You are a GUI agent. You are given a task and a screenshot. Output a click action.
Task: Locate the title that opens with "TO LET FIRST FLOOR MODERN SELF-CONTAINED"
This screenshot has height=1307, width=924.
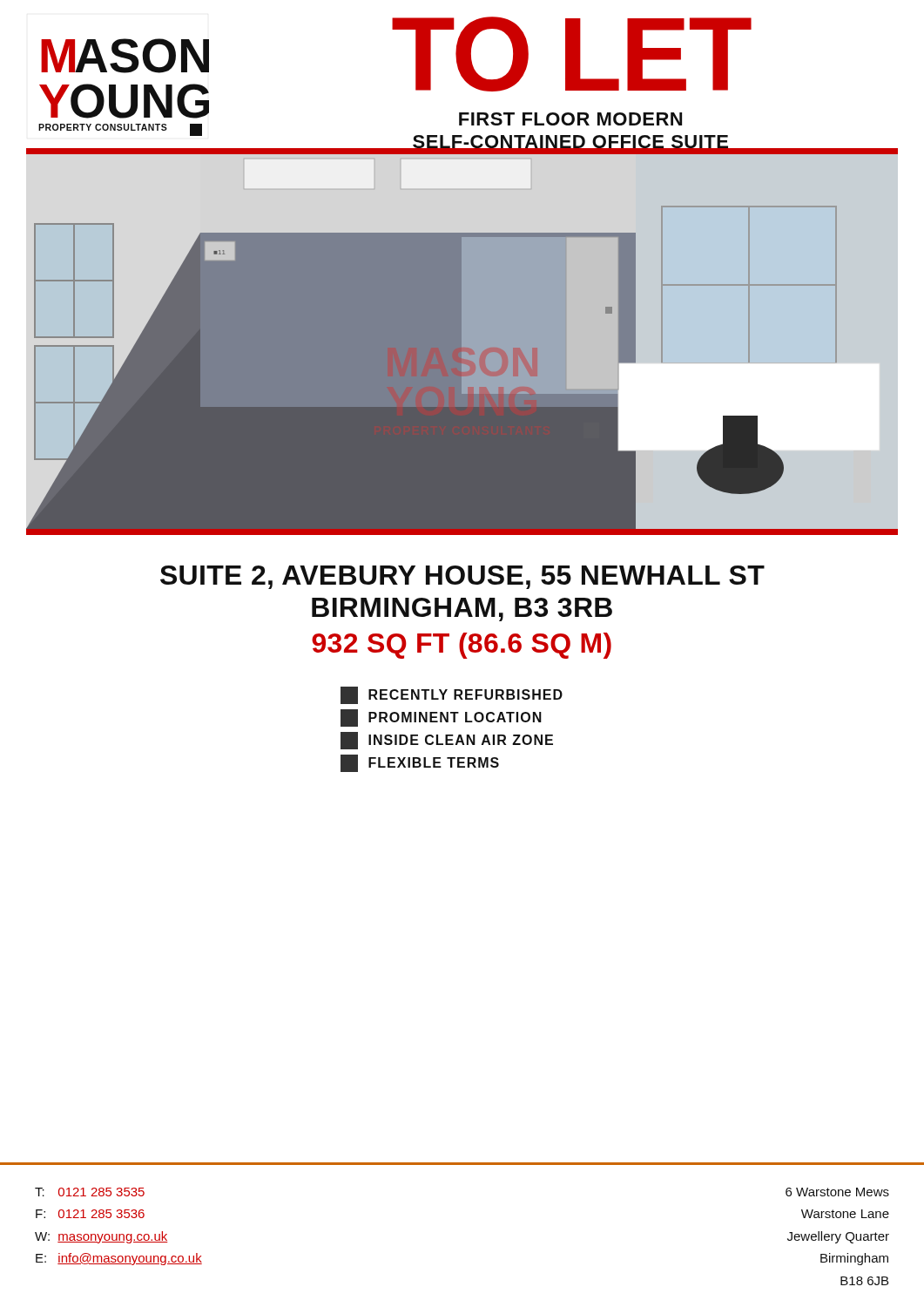click(571, 78)
